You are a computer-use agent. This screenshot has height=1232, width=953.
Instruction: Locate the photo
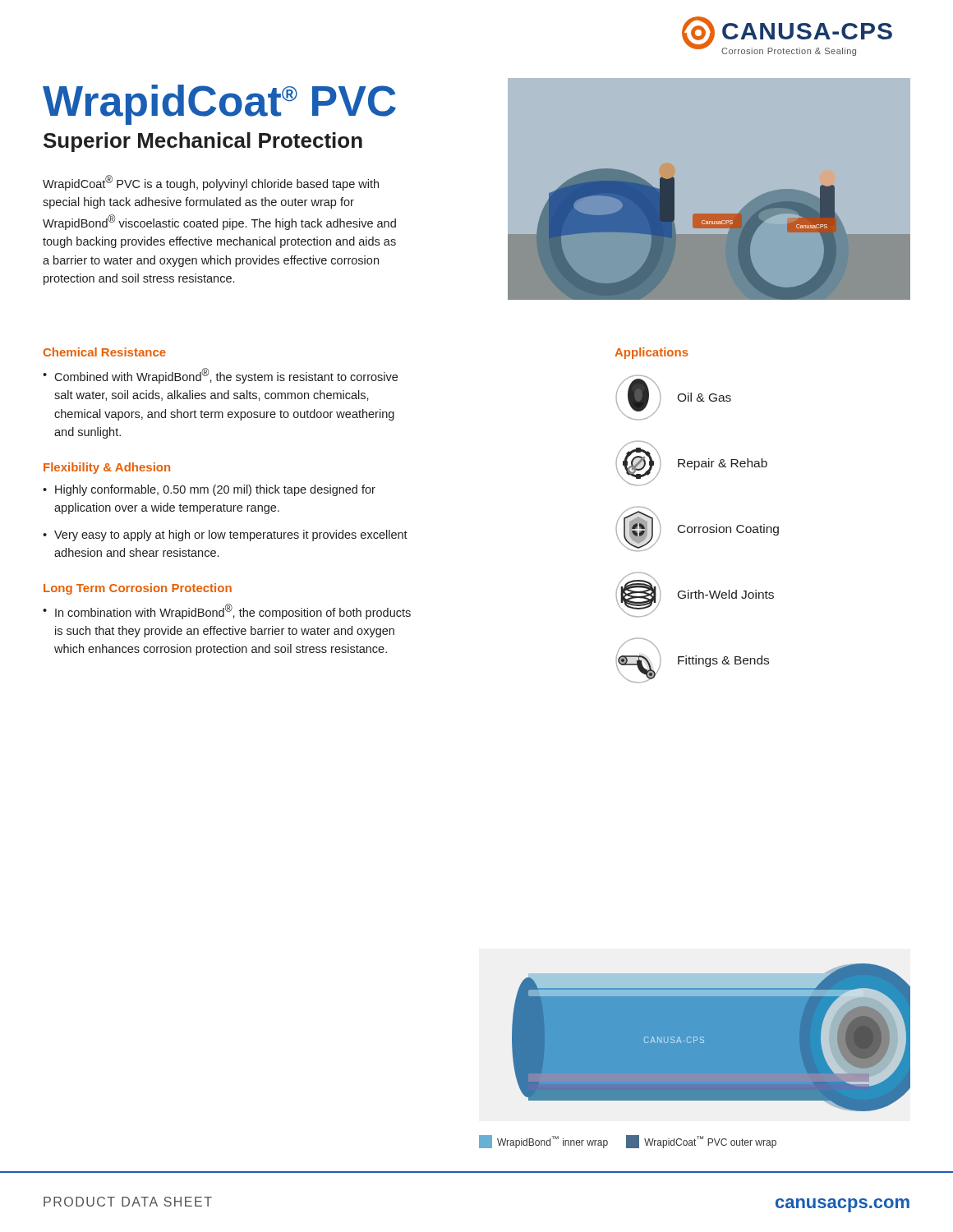click(x=709, y=189)
